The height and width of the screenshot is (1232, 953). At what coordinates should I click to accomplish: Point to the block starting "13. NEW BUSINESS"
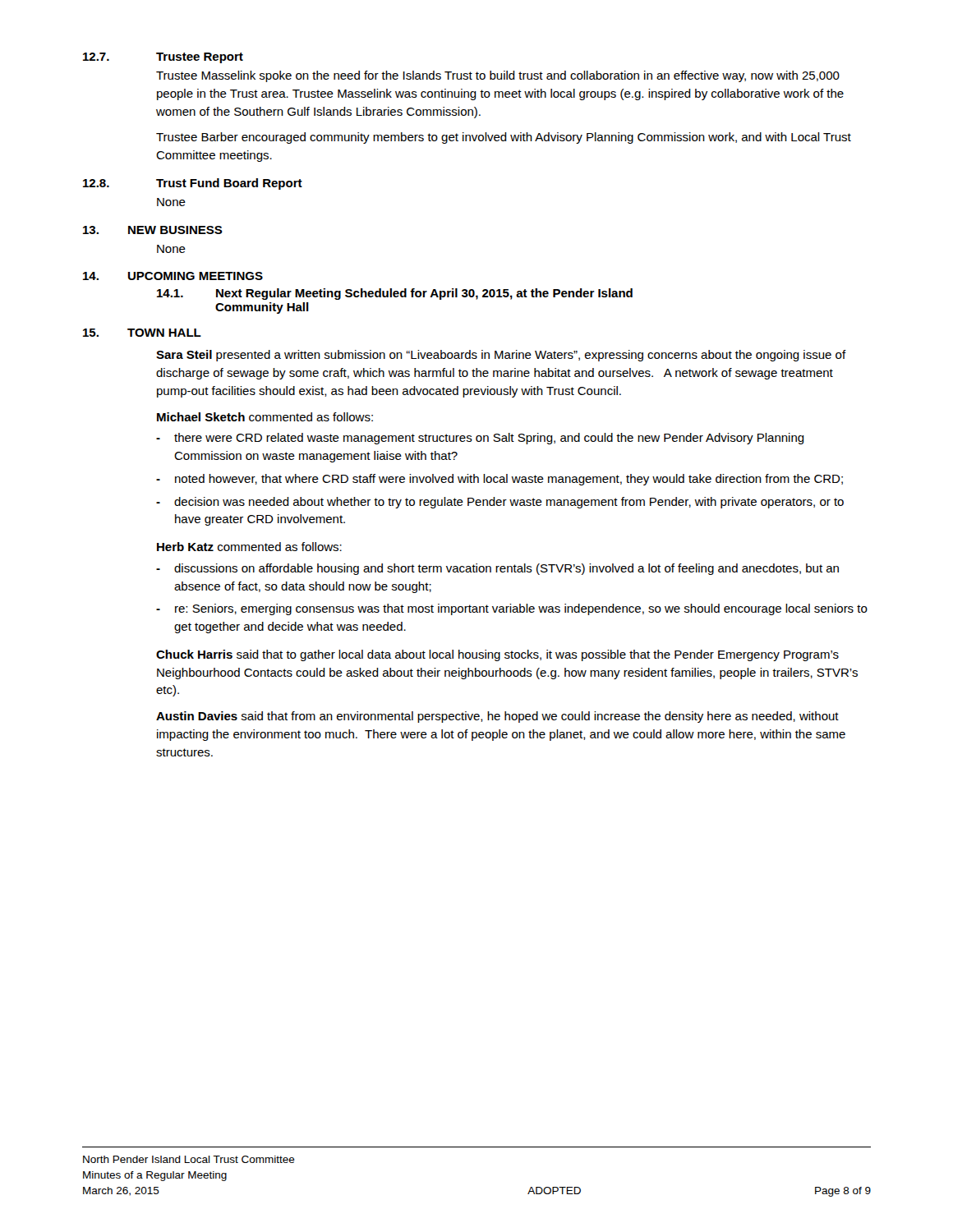coord(152,229)
